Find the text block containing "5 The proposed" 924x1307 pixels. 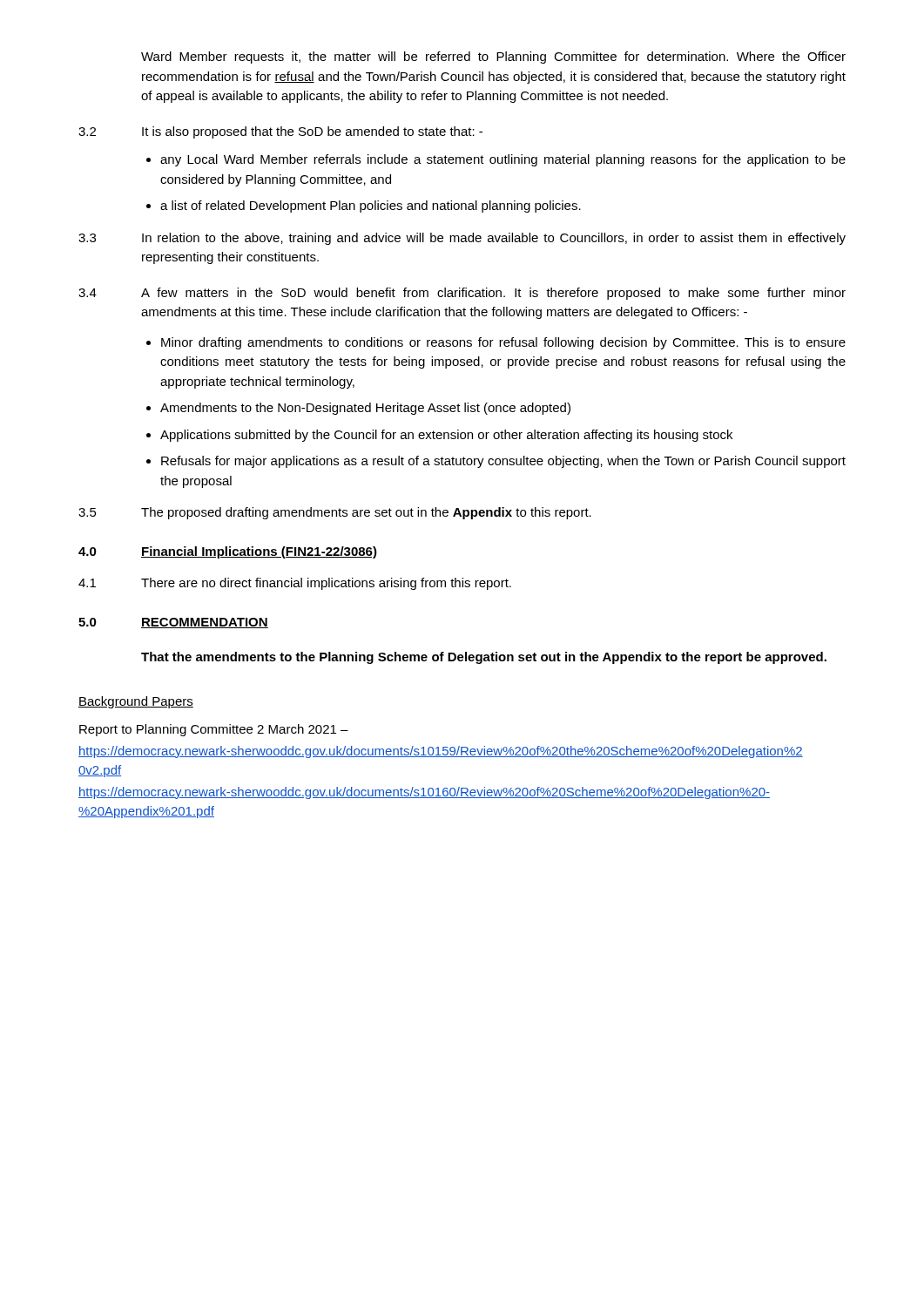[462, 513]
